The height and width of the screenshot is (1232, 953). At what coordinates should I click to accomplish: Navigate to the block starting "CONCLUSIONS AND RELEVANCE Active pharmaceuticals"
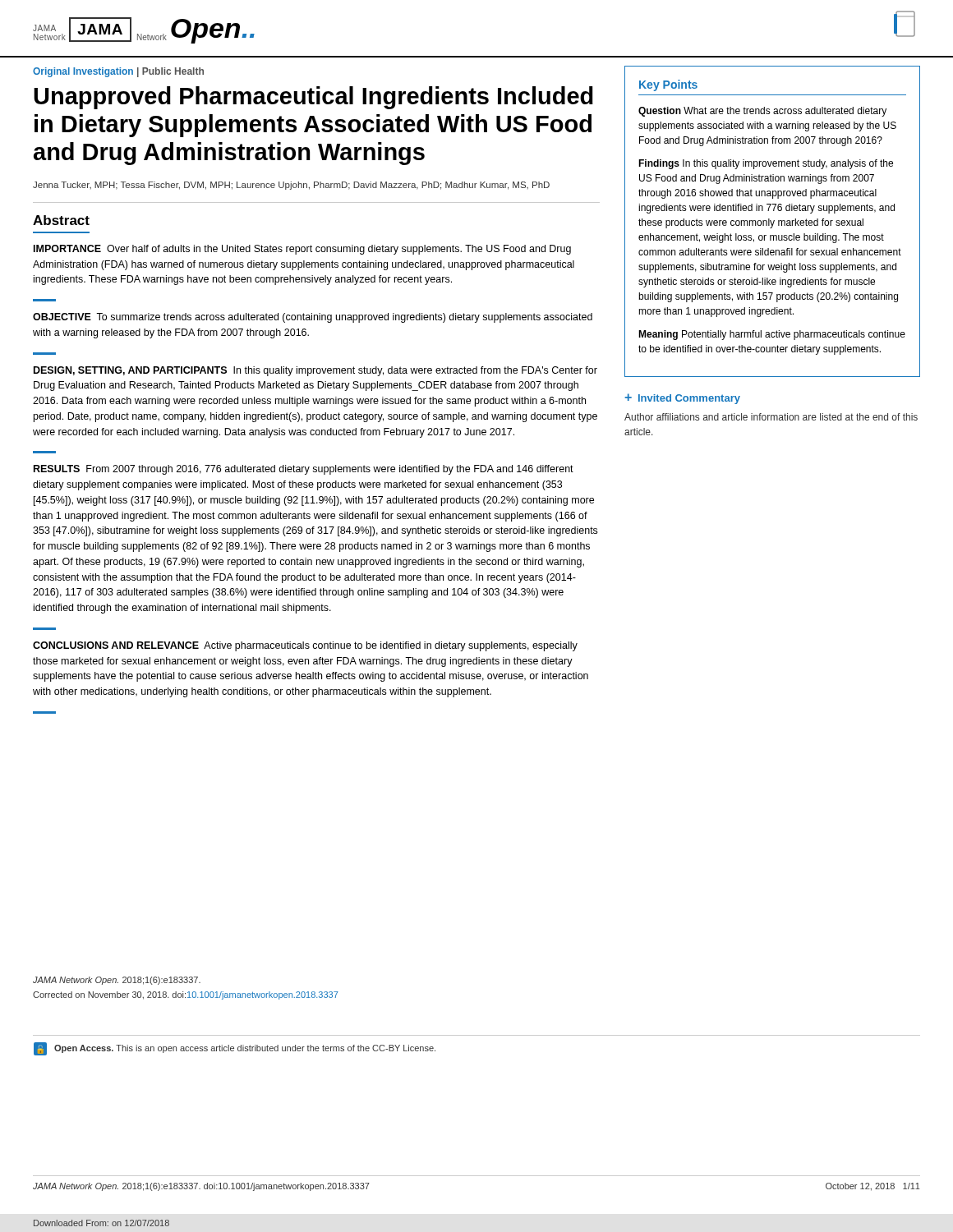pos(311,669)
